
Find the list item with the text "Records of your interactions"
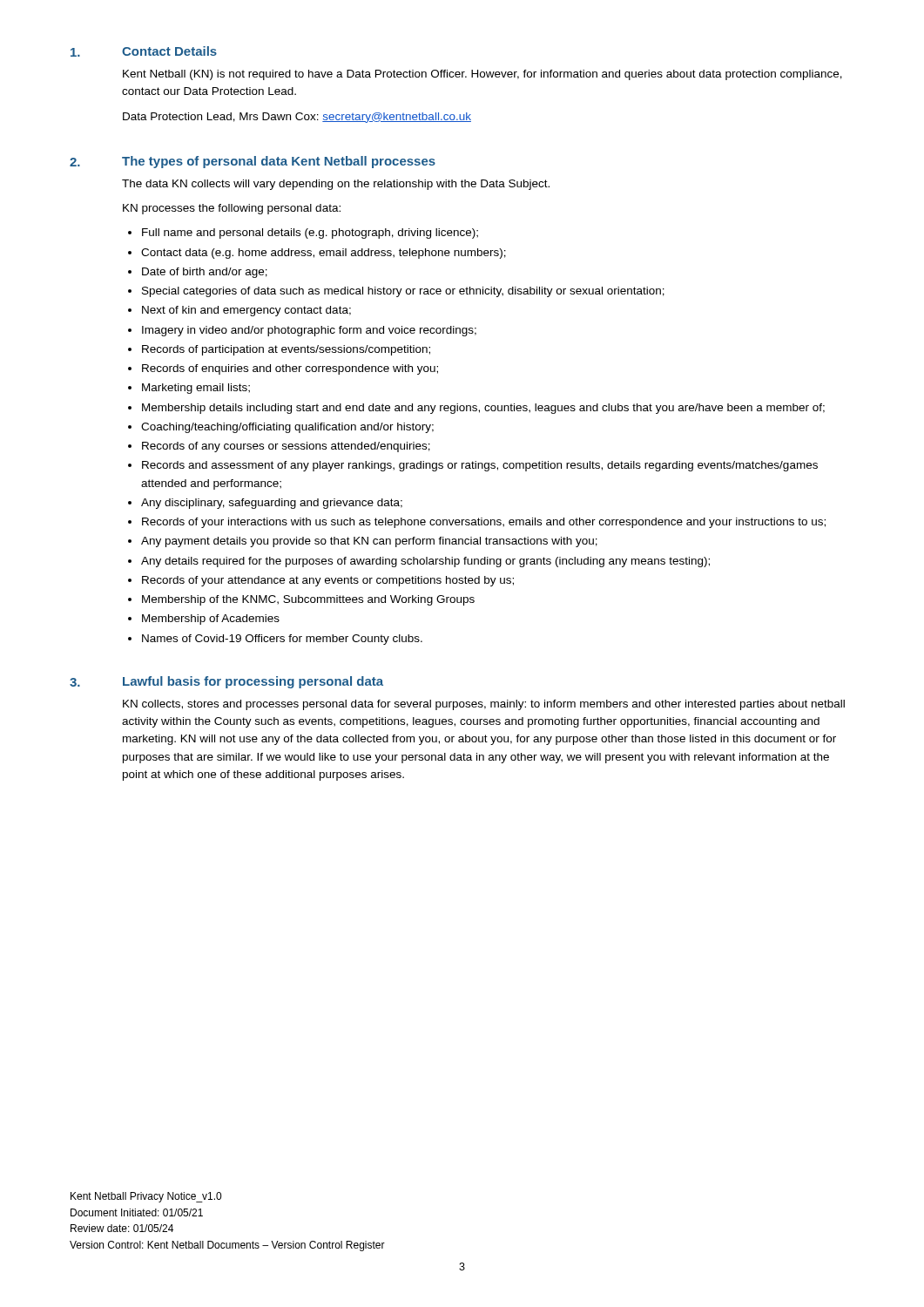click(484, 521)
